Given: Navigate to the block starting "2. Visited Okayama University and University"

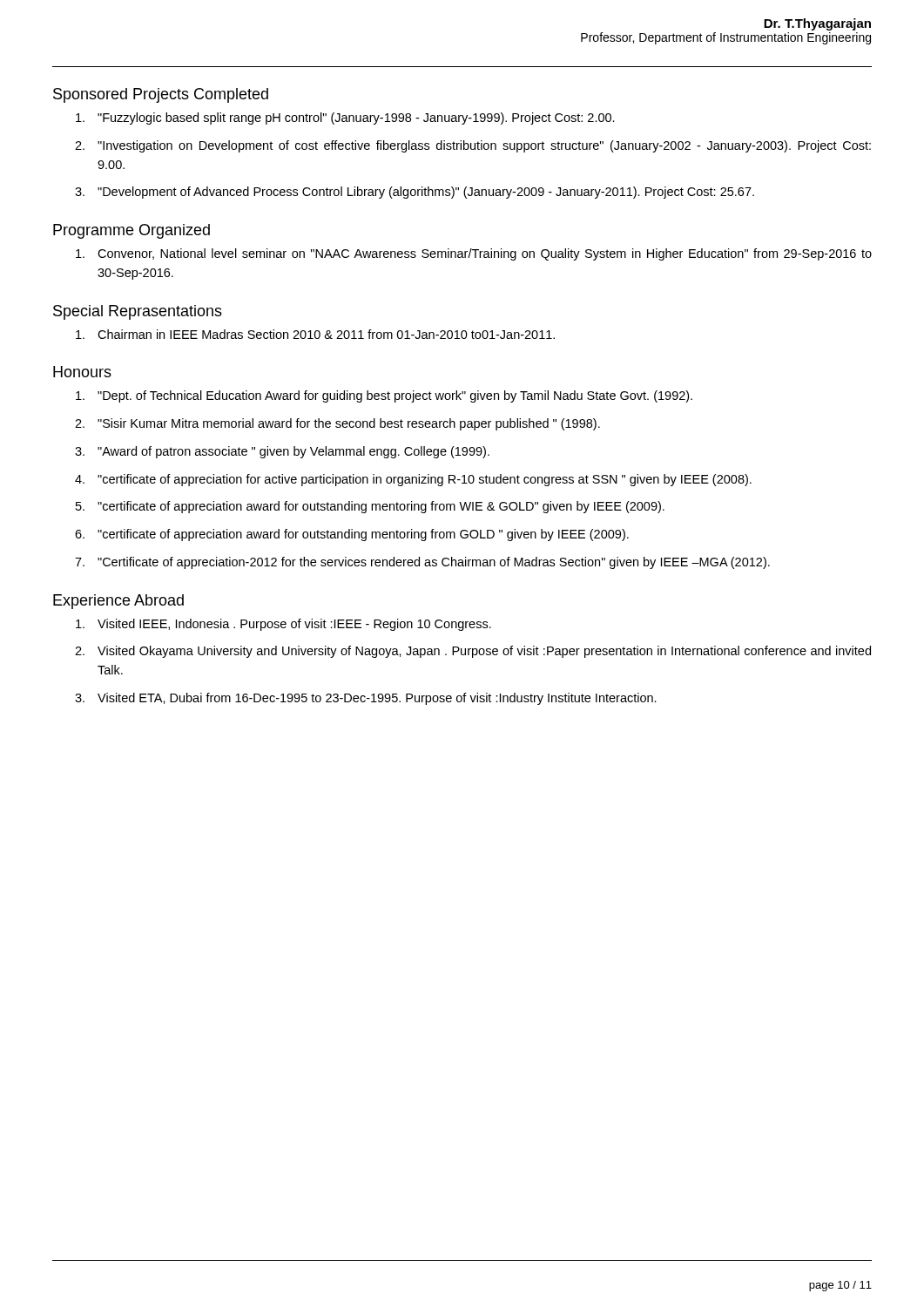Looking at the screenshot, I should [462, 661].
